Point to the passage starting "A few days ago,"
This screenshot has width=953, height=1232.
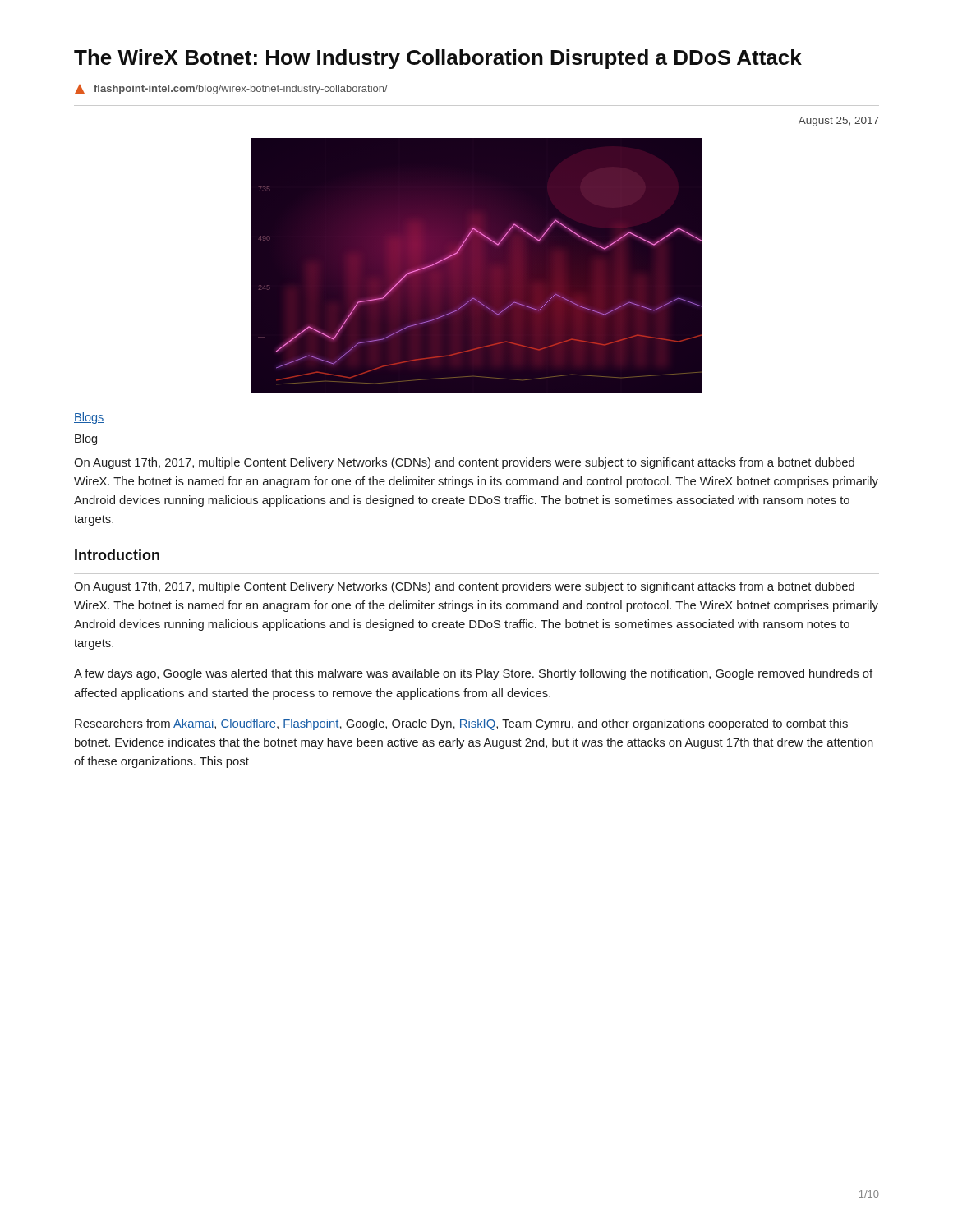pyautogui.click(x=473, y=683)
